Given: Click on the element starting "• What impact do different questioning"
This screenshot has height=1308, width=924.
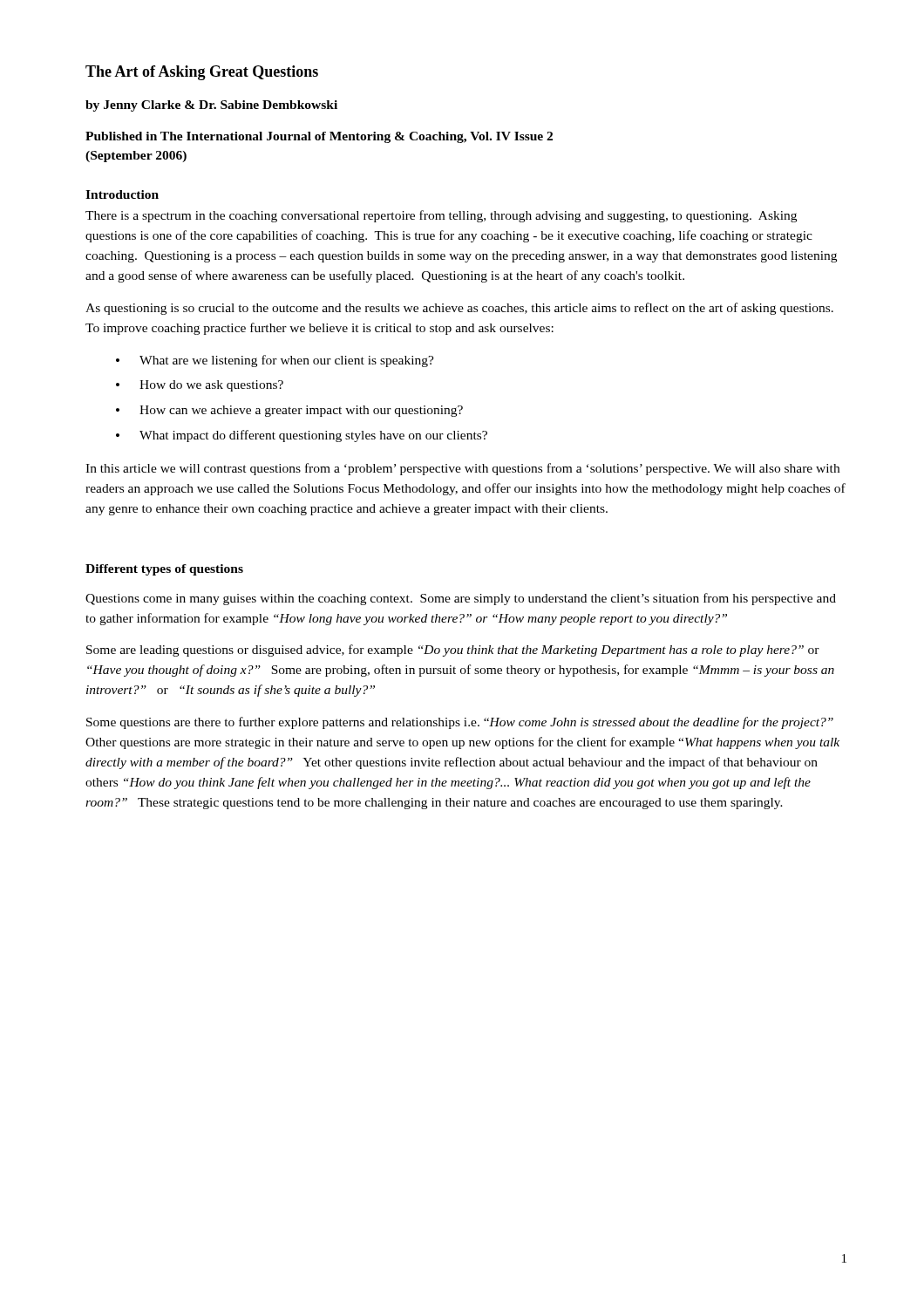Looking at the screenshot, I should tap(479, 436).
